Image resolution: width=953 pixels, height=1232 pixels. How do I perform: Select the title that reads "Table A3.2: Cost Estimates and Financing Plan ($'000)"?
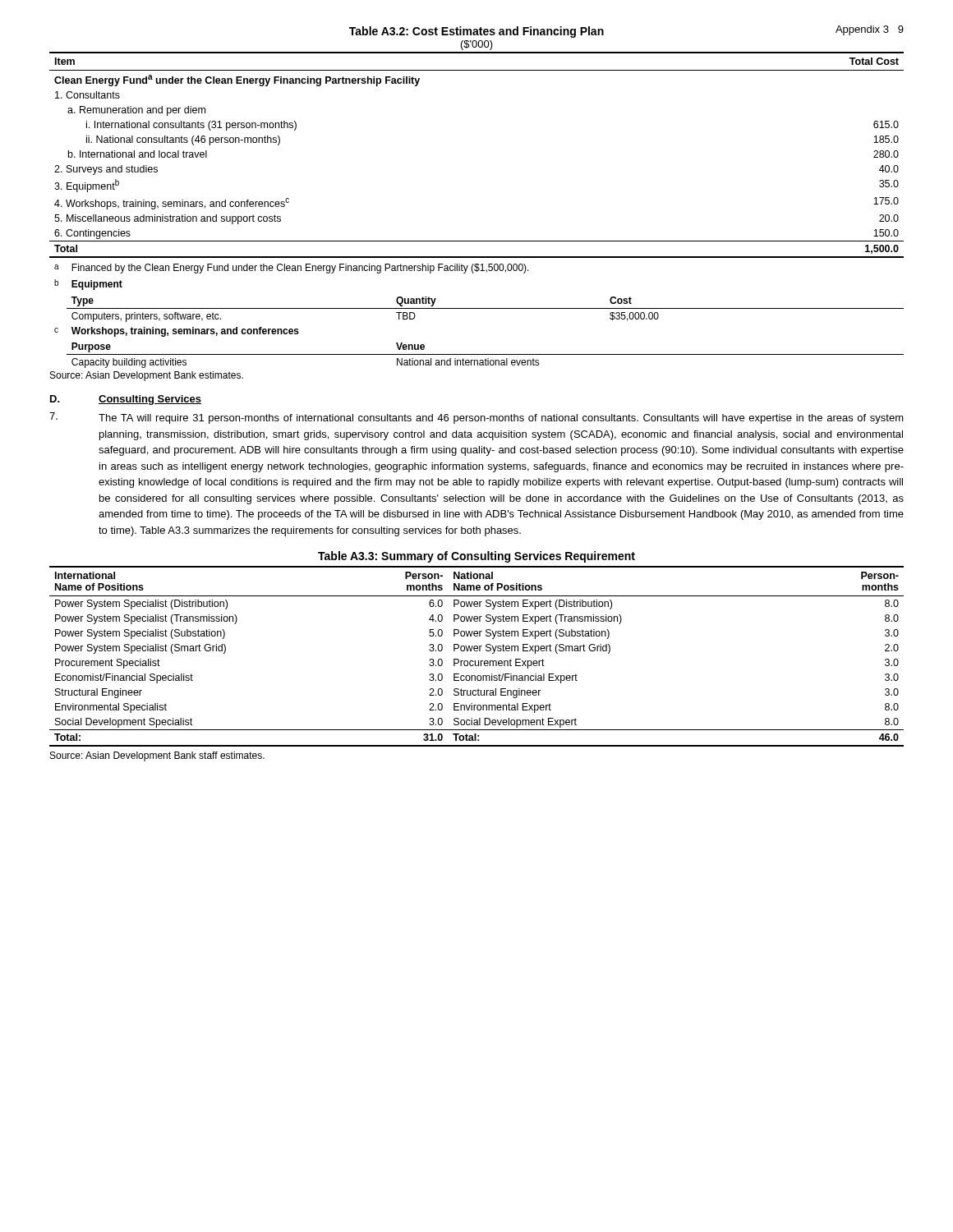tap(476, 37)
